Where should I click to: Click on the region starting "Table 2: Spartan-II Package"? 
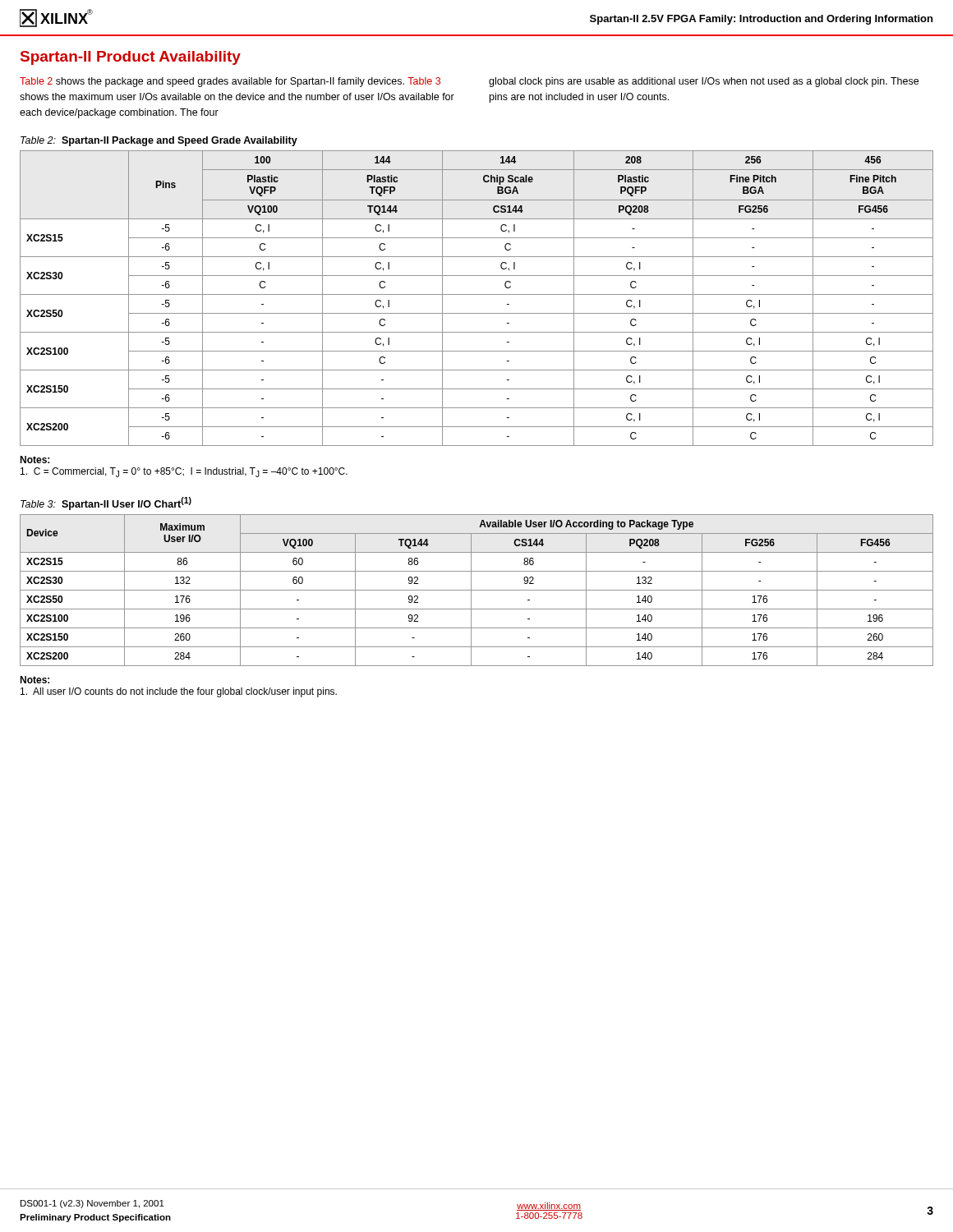pos(158,141)
